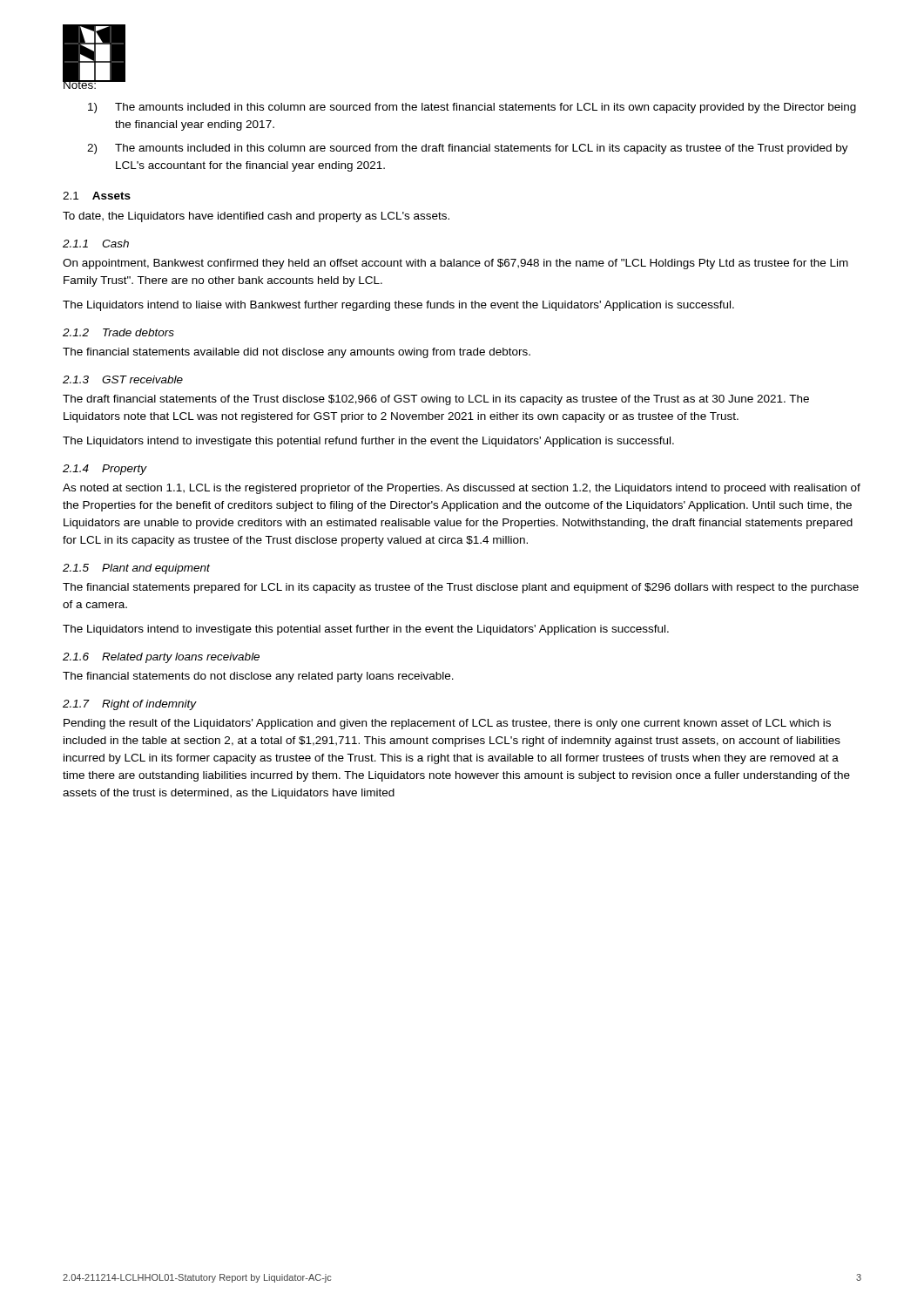Select the section header with the text "2.1.7 Right of indemnity"
The image size is (924, 1307).
pyautogui.click(x=129, y=703)
